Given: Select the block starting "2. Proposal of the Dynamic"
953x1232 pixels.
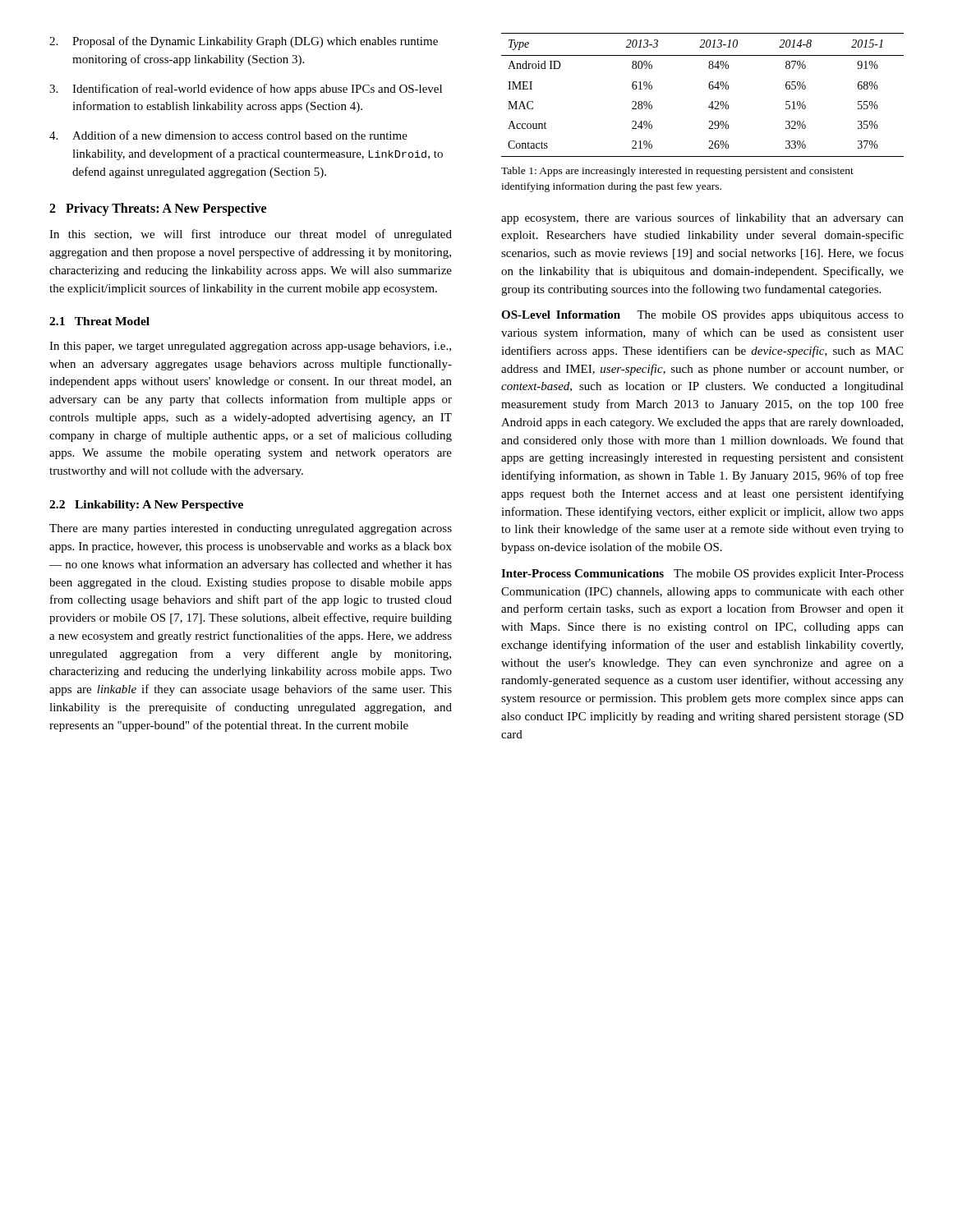Looking at the screenshot, I should pos(251,51).
